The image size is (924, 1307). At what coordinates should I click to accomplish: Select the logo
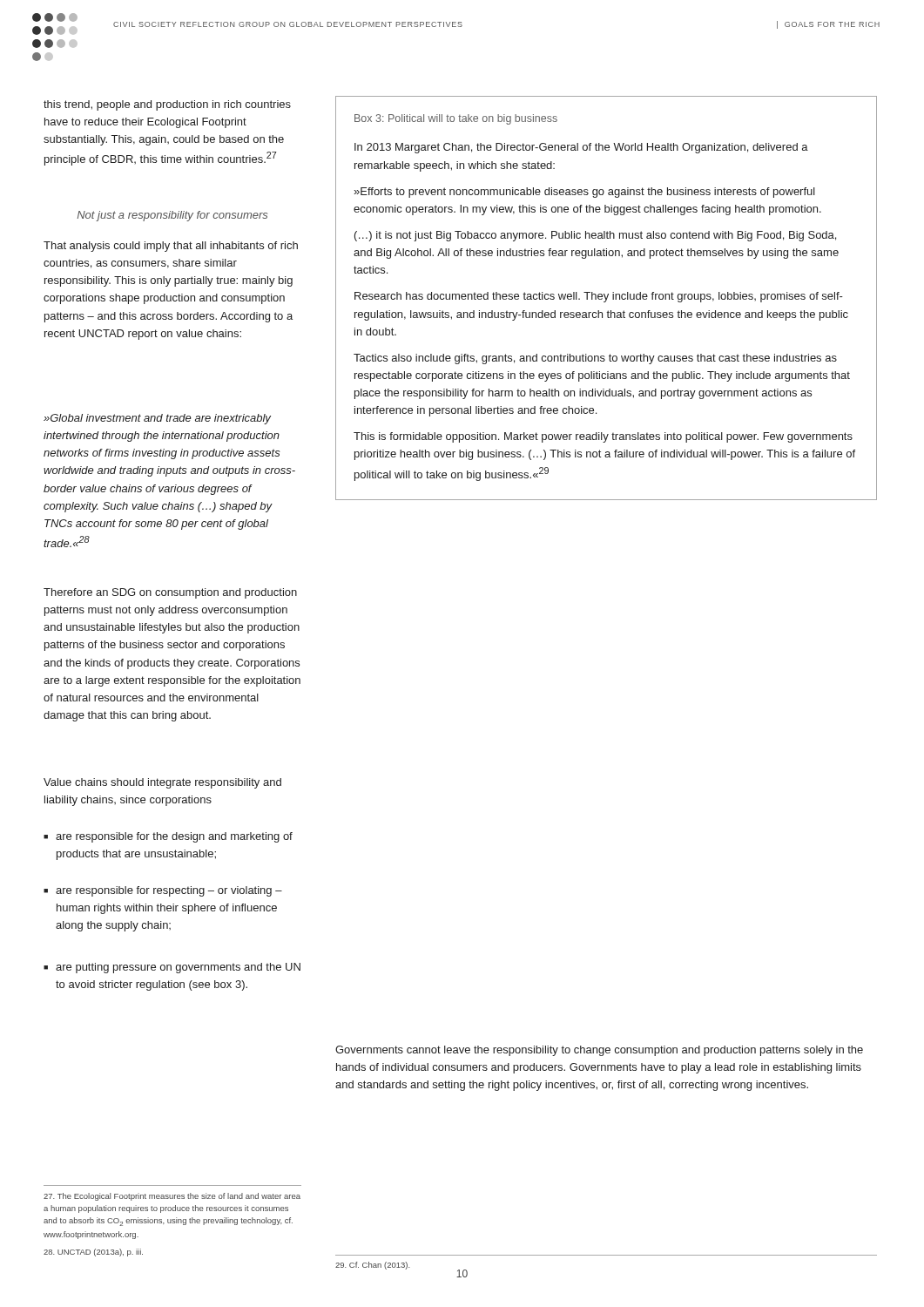tap(58, 40)
